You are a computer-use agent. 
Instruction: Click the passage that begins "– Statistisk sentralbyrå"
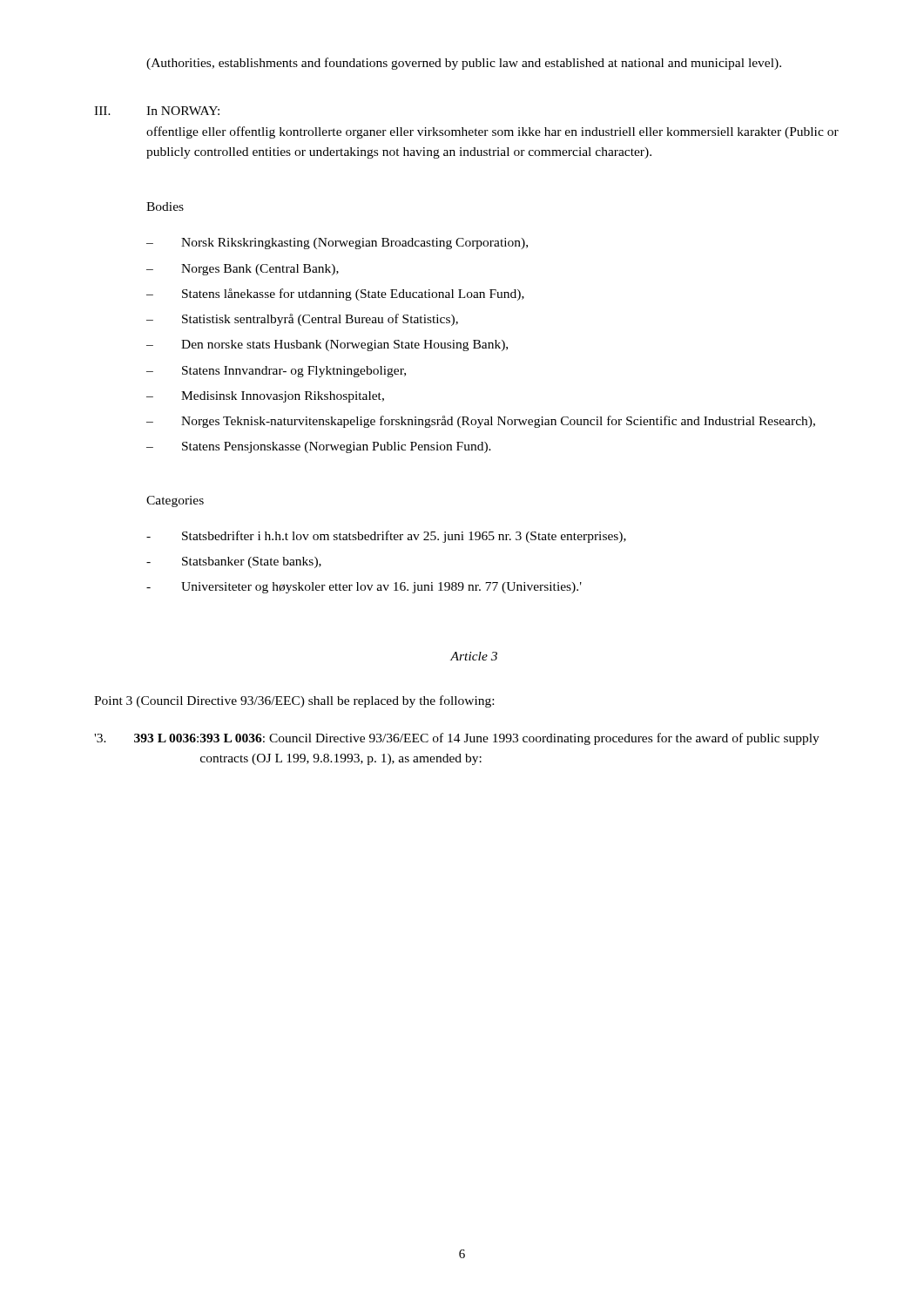click(x=302, y=320)
